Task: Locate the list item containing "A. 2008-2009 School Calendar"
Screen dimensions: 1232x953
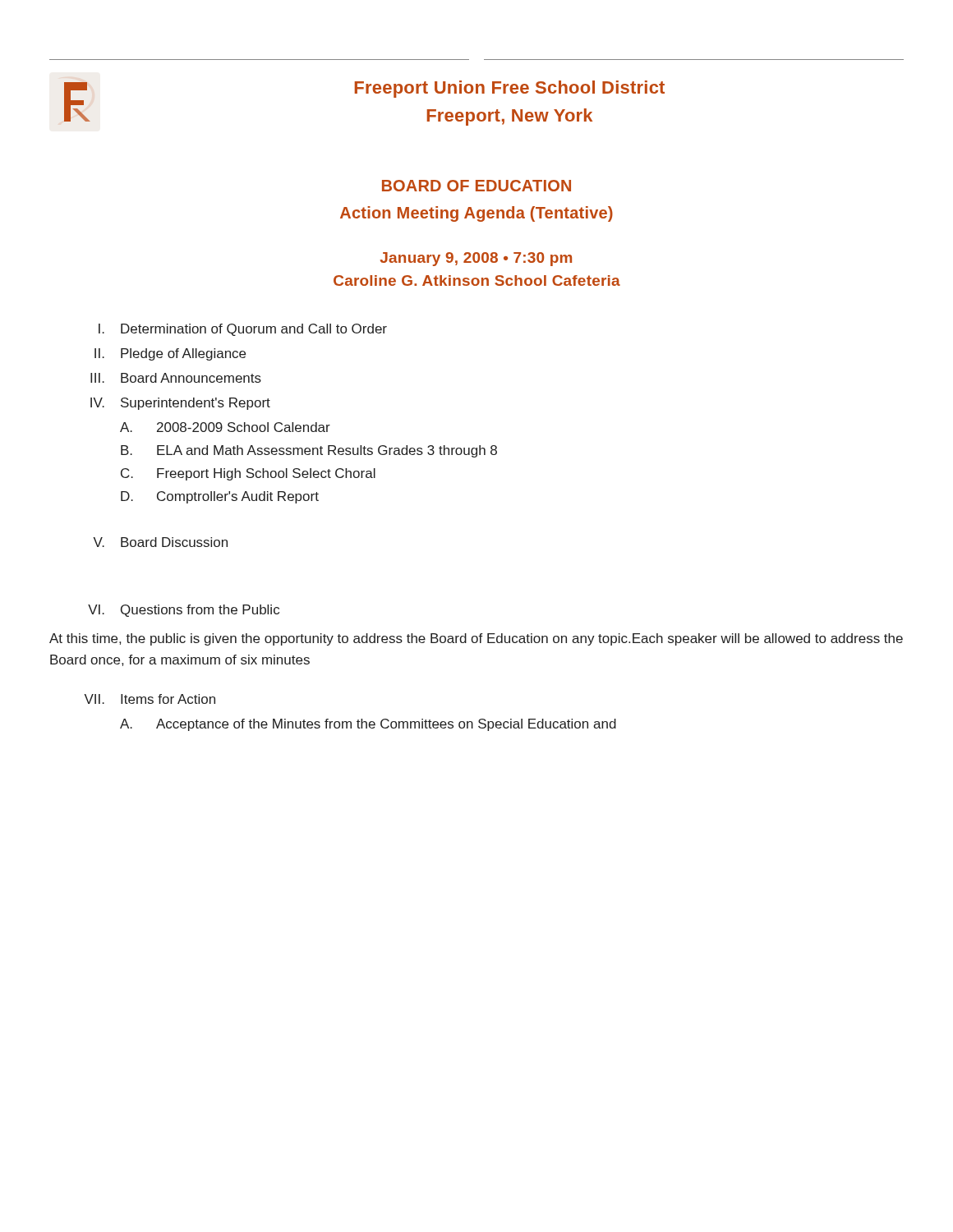Action: (x=225, y=427)
